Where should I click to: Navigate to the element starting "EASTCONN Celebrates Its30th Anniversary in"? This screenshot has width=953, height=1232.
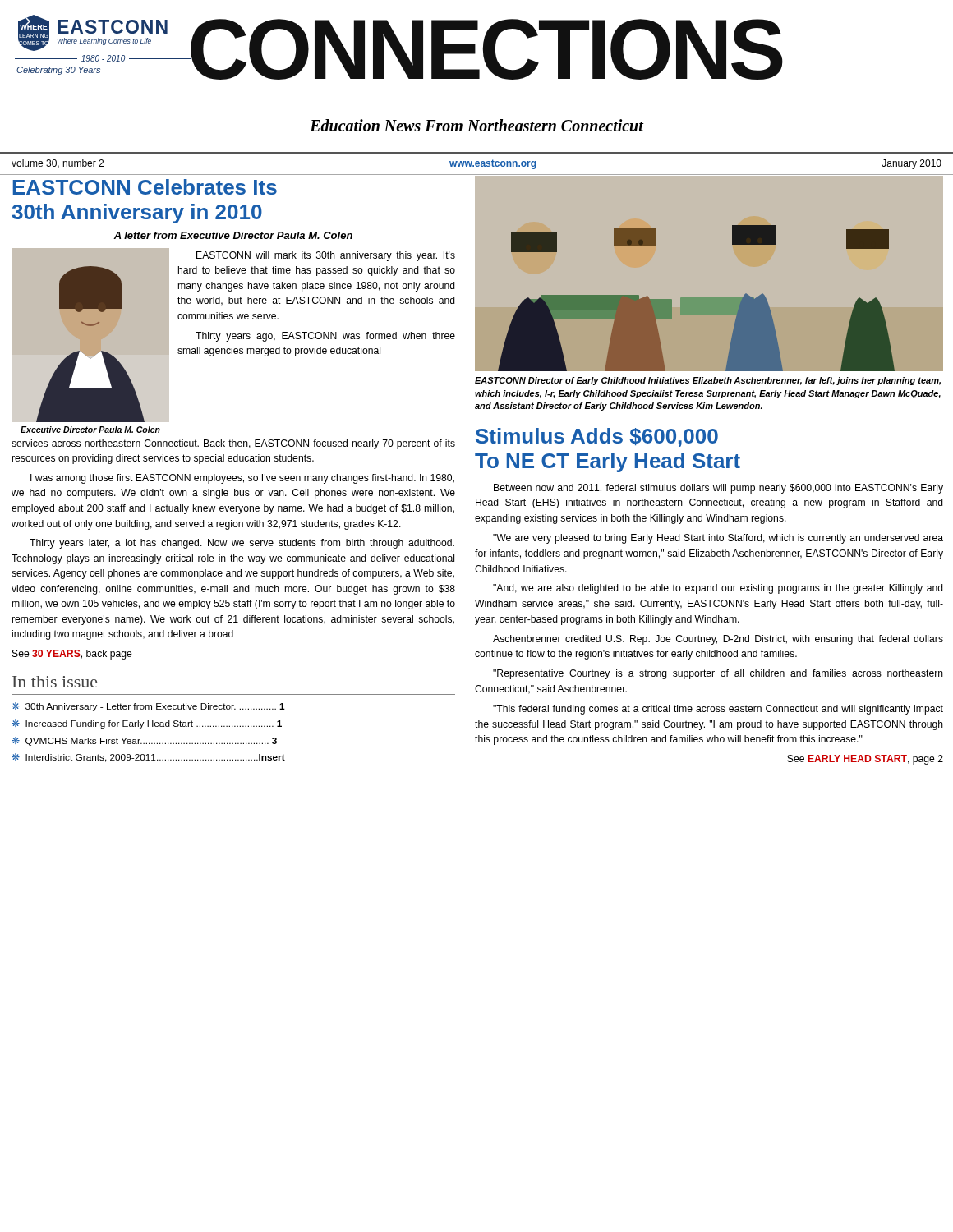coord(144,200)
